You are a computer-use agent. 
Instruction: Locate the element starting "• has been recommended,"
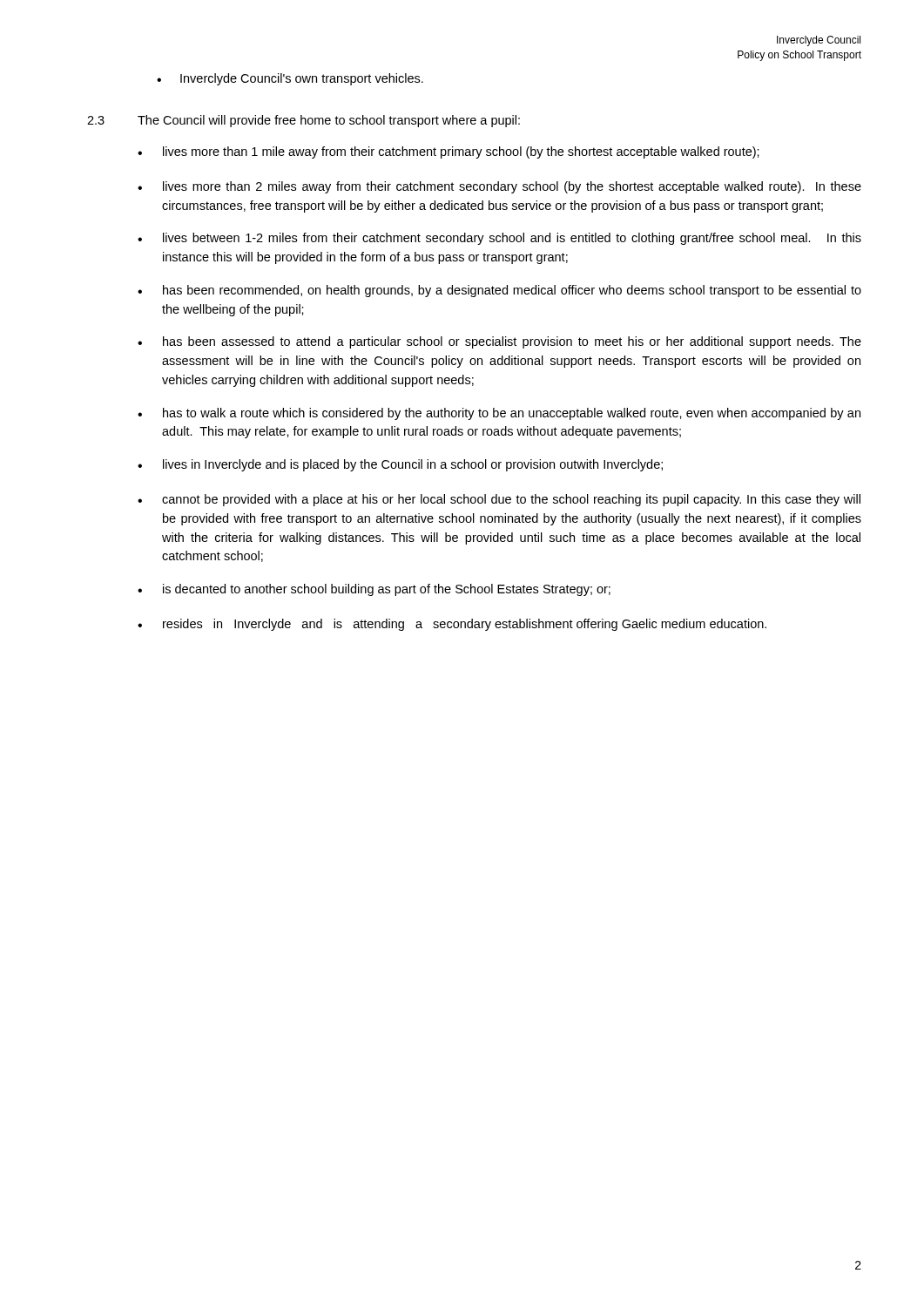(x=499, y=300)
